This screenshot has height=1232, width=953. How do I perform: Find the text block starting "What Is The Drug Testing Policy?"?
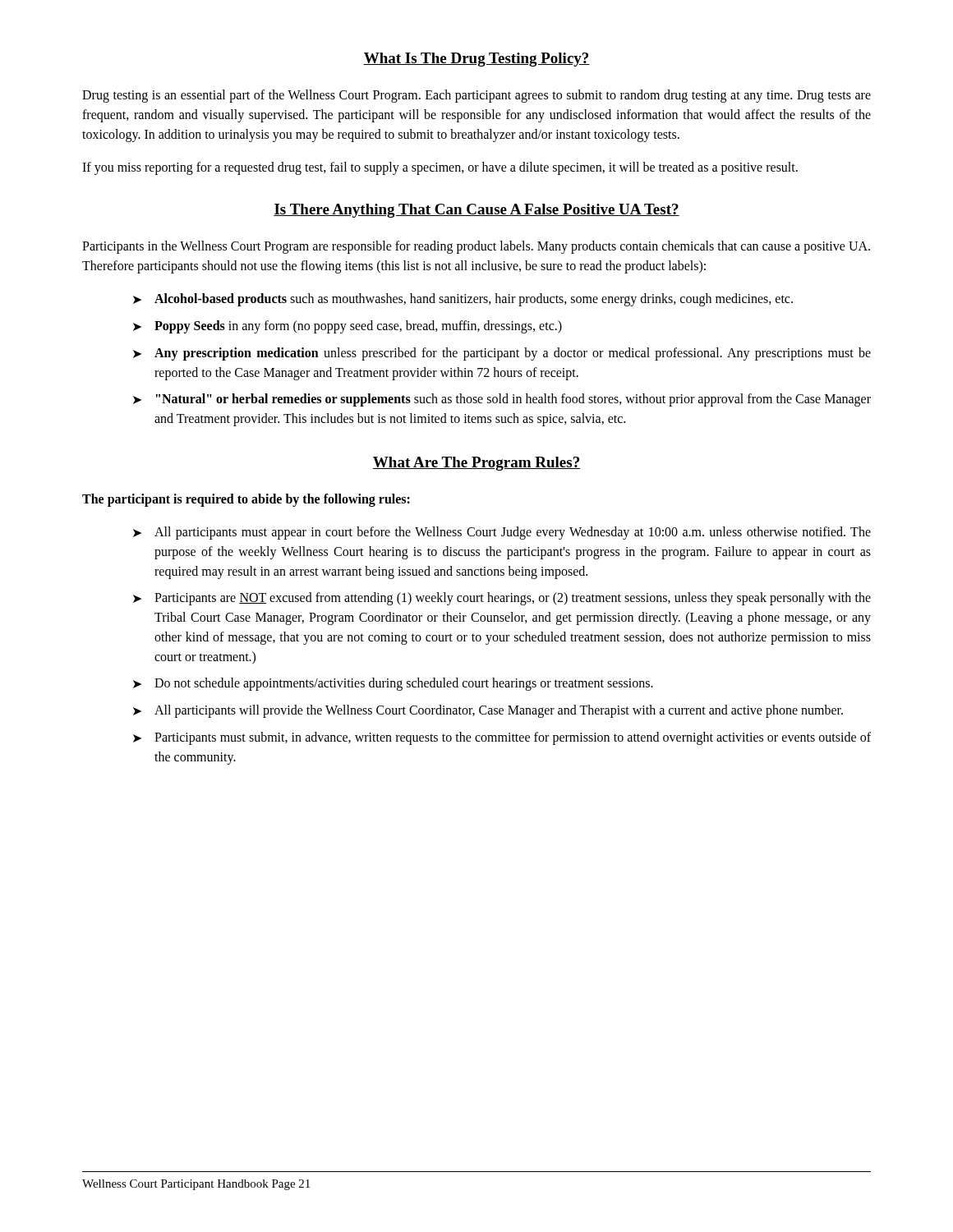pos(476,58)
